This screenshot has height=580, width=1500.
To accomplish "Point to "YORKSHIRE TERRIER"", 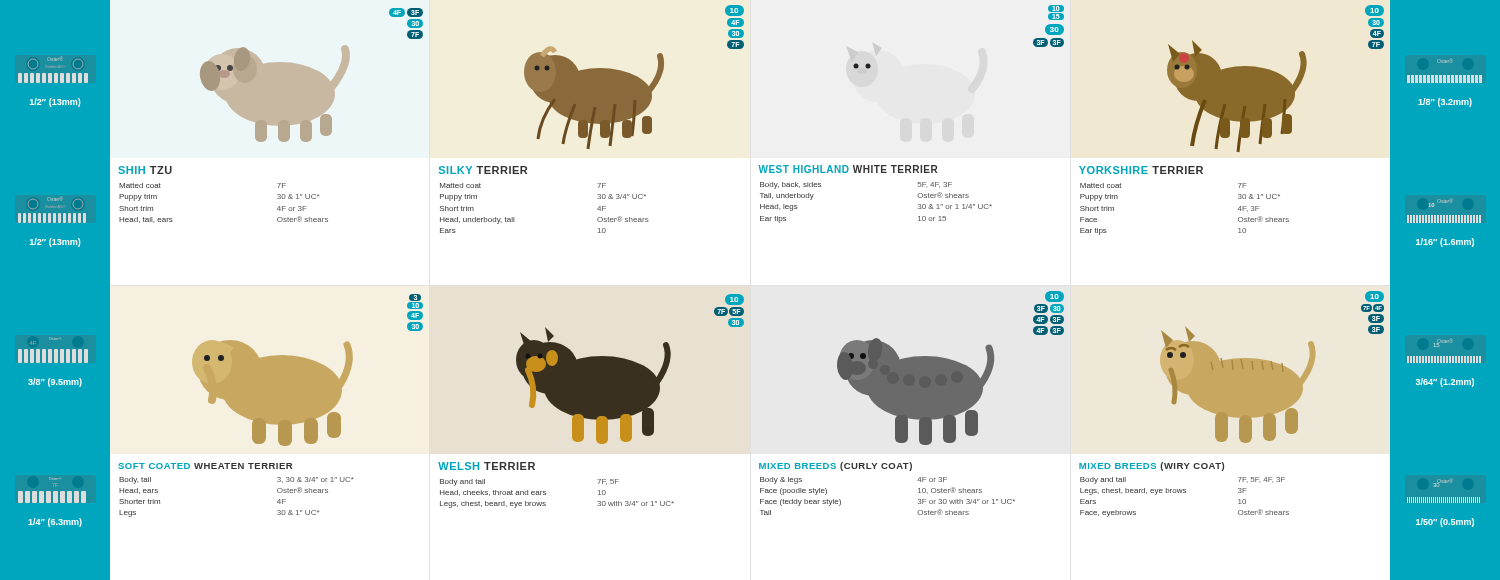I will (1141, 170).
